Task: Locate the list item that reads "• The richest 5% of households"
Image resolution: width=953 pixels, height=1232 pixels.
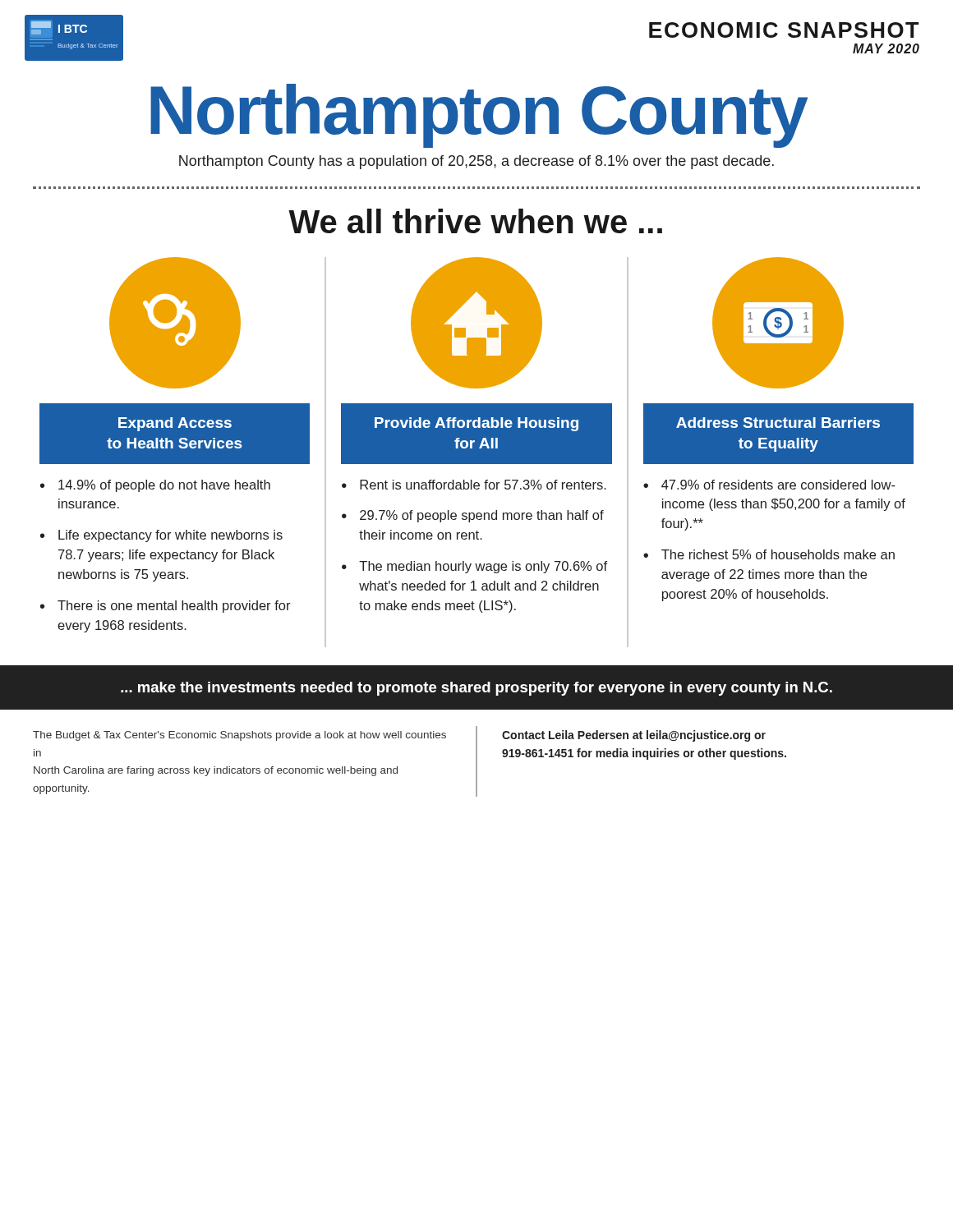Action: (769, 573)
